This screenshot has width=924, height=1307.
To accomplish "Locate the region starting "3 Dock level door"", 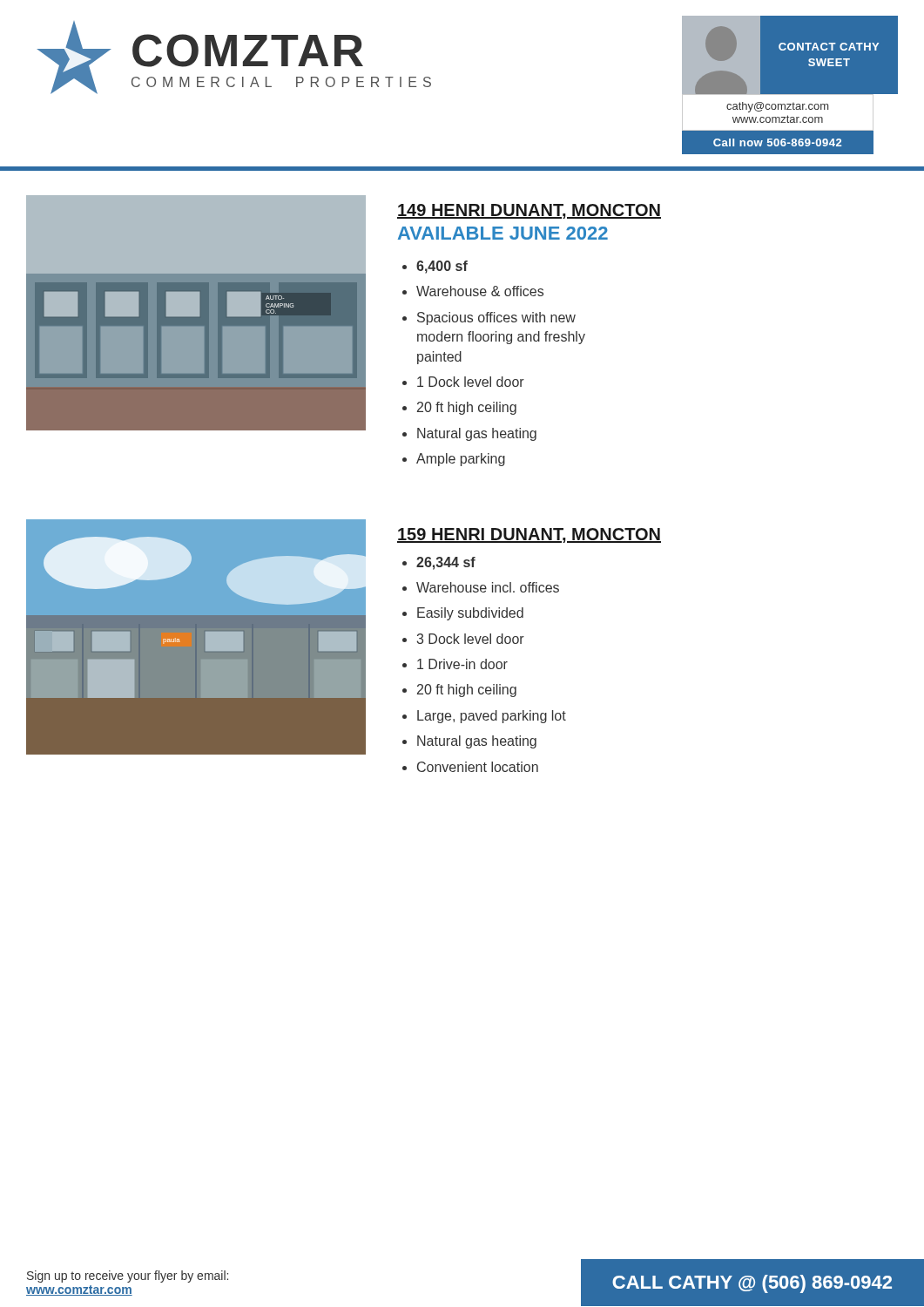I will pos(470,639).
